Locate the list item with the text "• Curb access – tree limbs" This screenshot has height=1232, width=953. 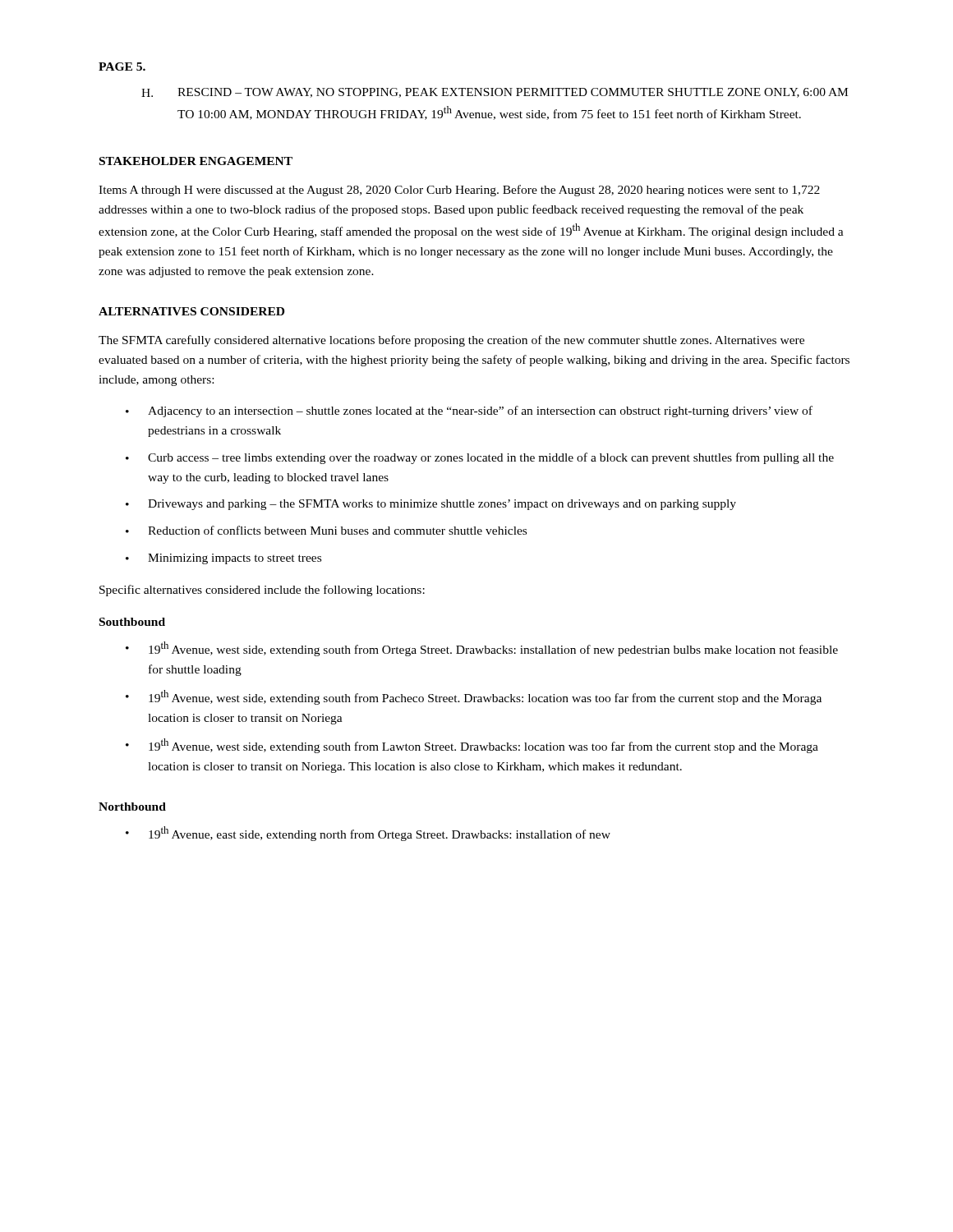tap(490, 467)
